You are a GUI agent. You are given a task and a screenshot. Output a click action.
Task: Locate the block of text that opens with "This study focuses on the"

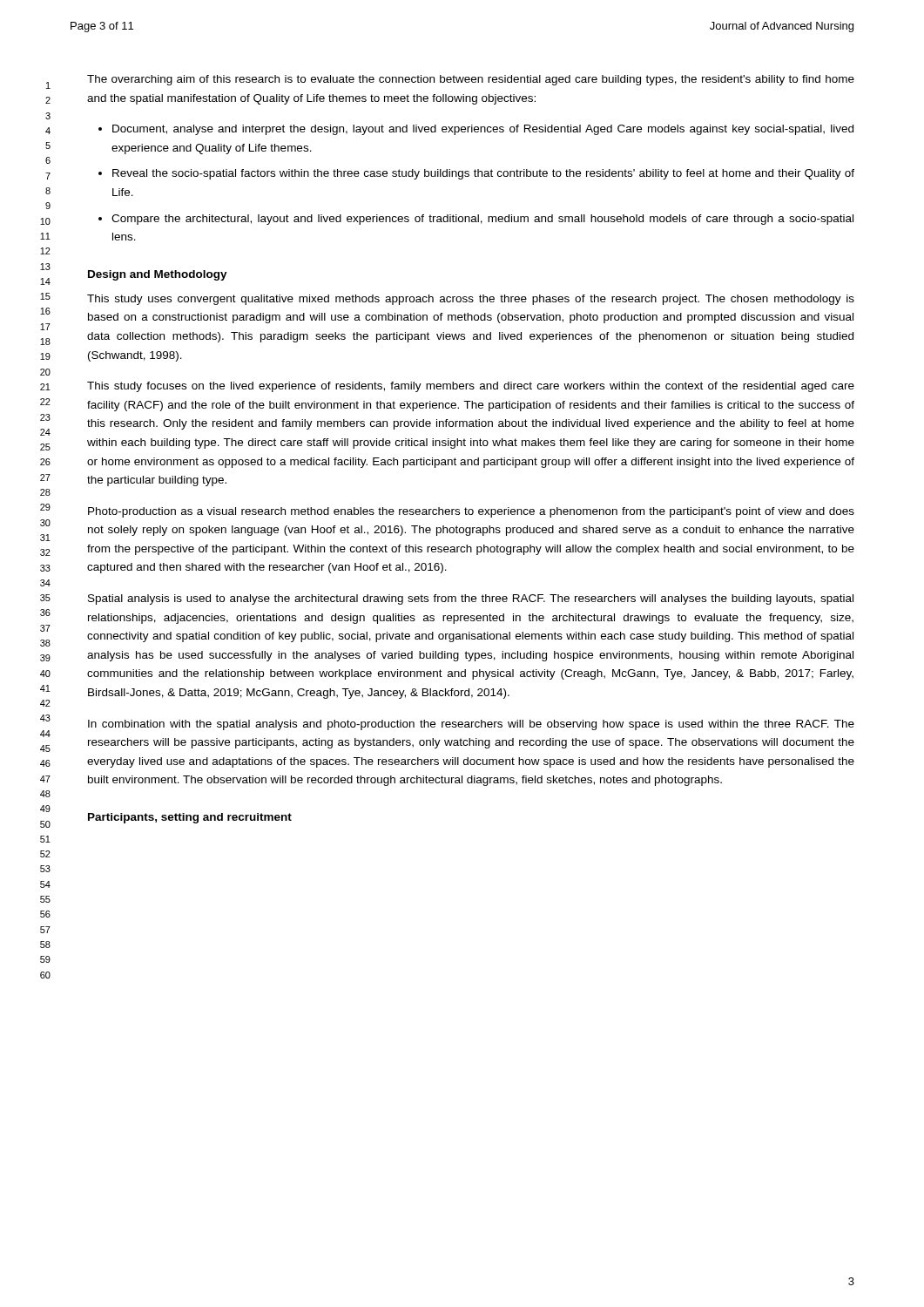coord(471,433)
